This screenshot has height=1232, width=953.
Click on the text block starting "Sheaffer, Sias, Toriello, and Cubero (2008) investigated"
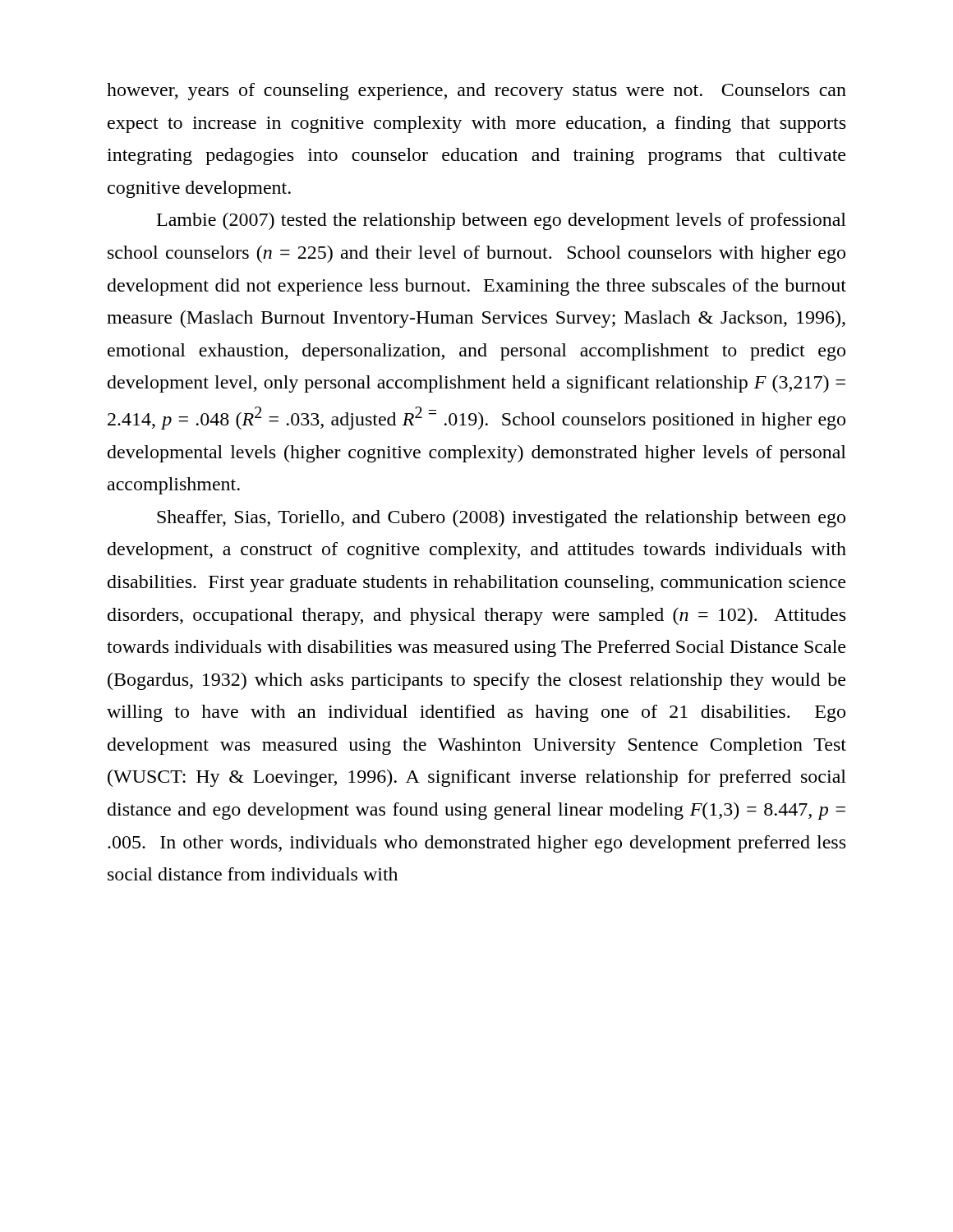pyautogui.click(x=476, y=695)
